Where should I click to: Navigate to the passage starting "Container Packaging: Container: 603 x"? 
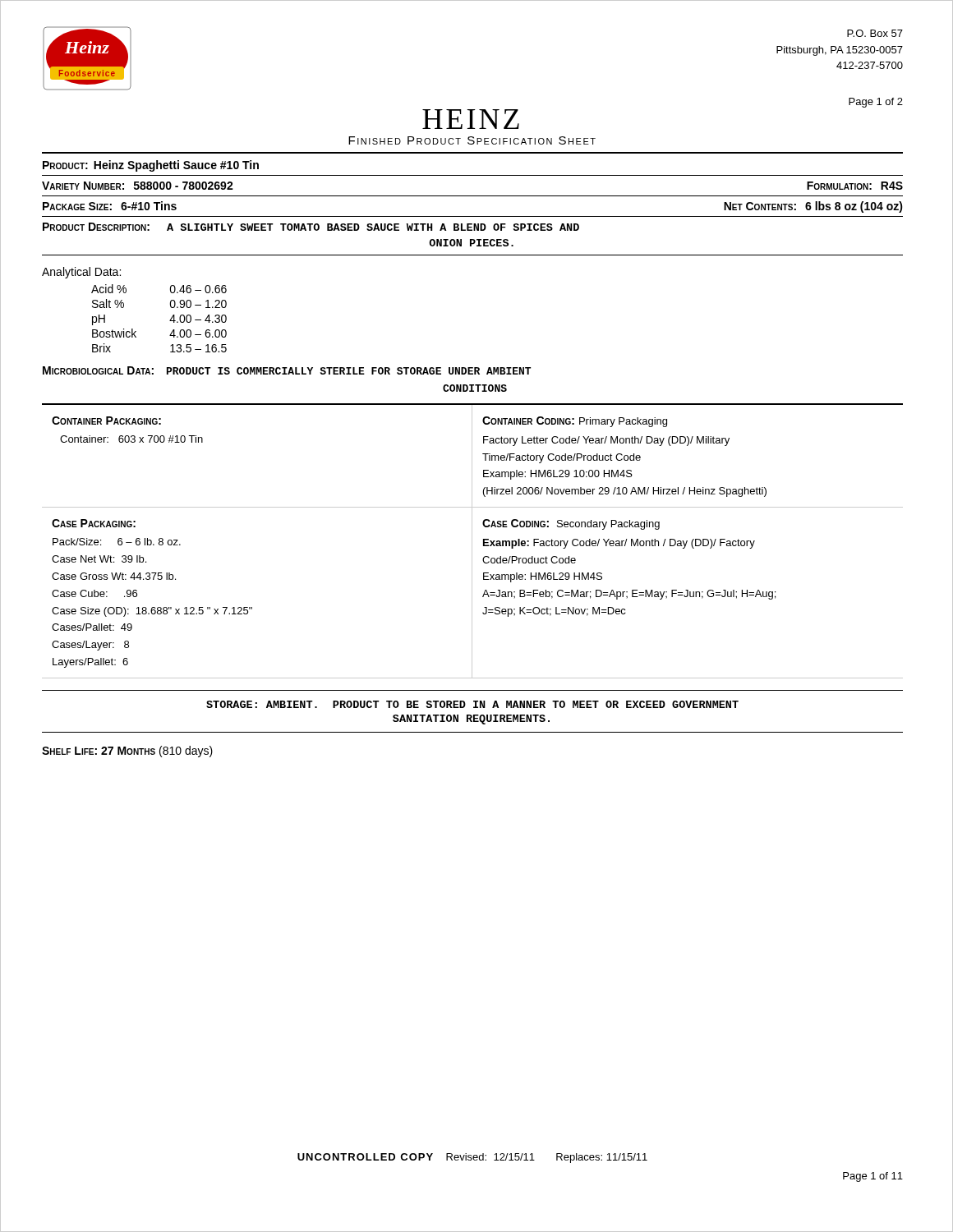[106, 421]
